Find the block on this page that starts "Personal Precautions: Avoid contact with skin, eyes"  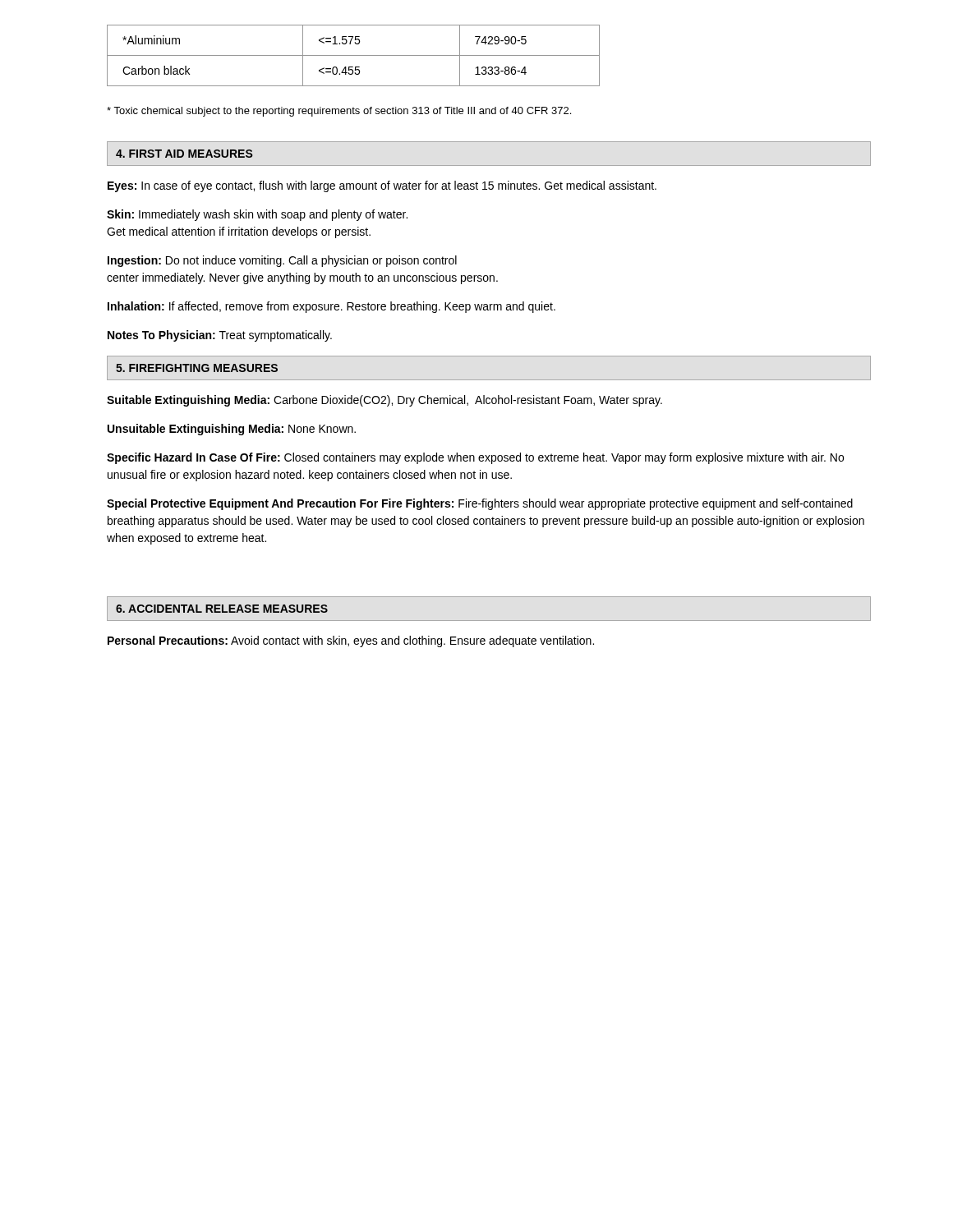351,641
